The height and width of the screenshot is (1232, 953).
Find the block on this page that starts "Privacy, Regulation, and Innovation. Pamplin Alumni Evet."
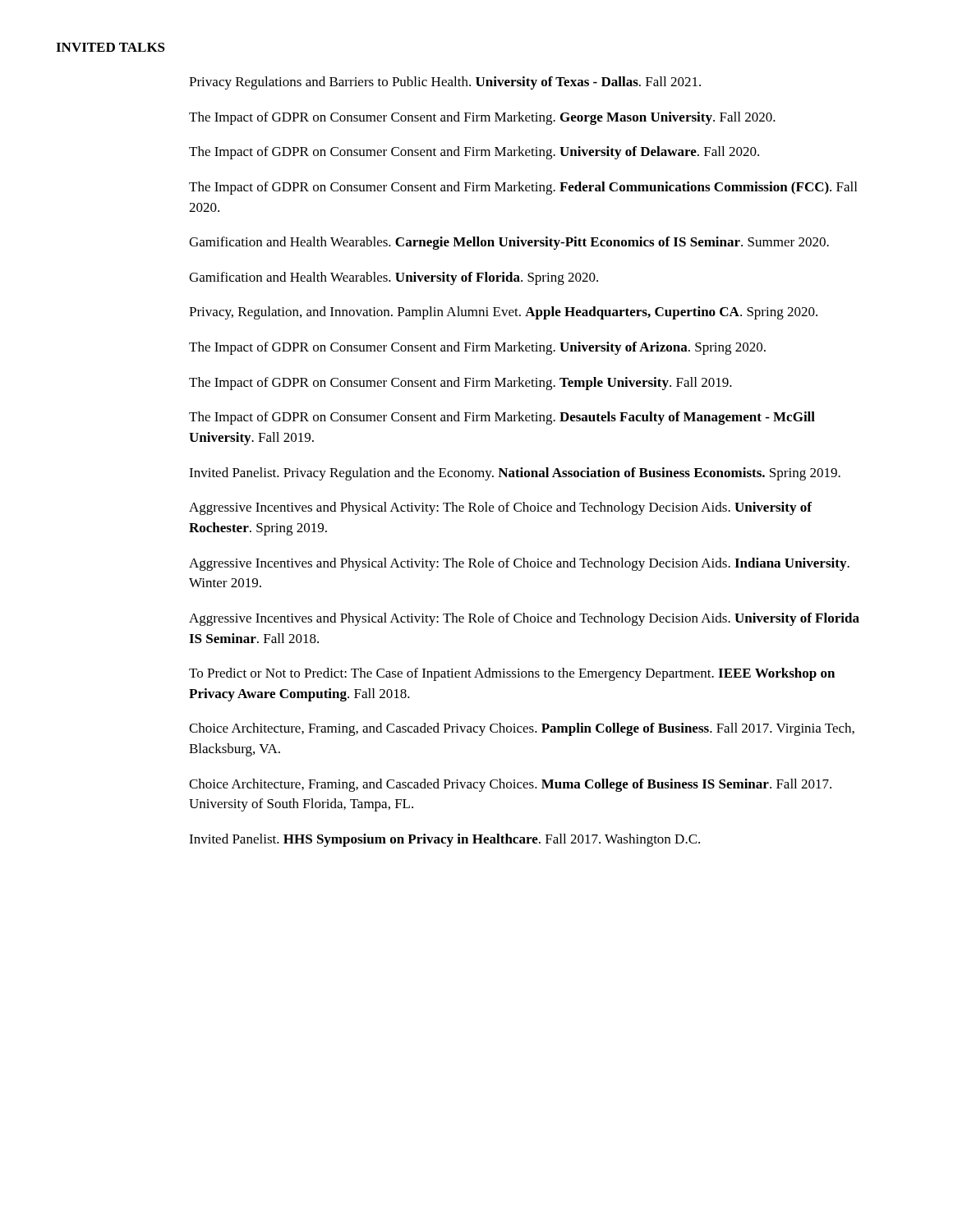click(x=504, y=312)
